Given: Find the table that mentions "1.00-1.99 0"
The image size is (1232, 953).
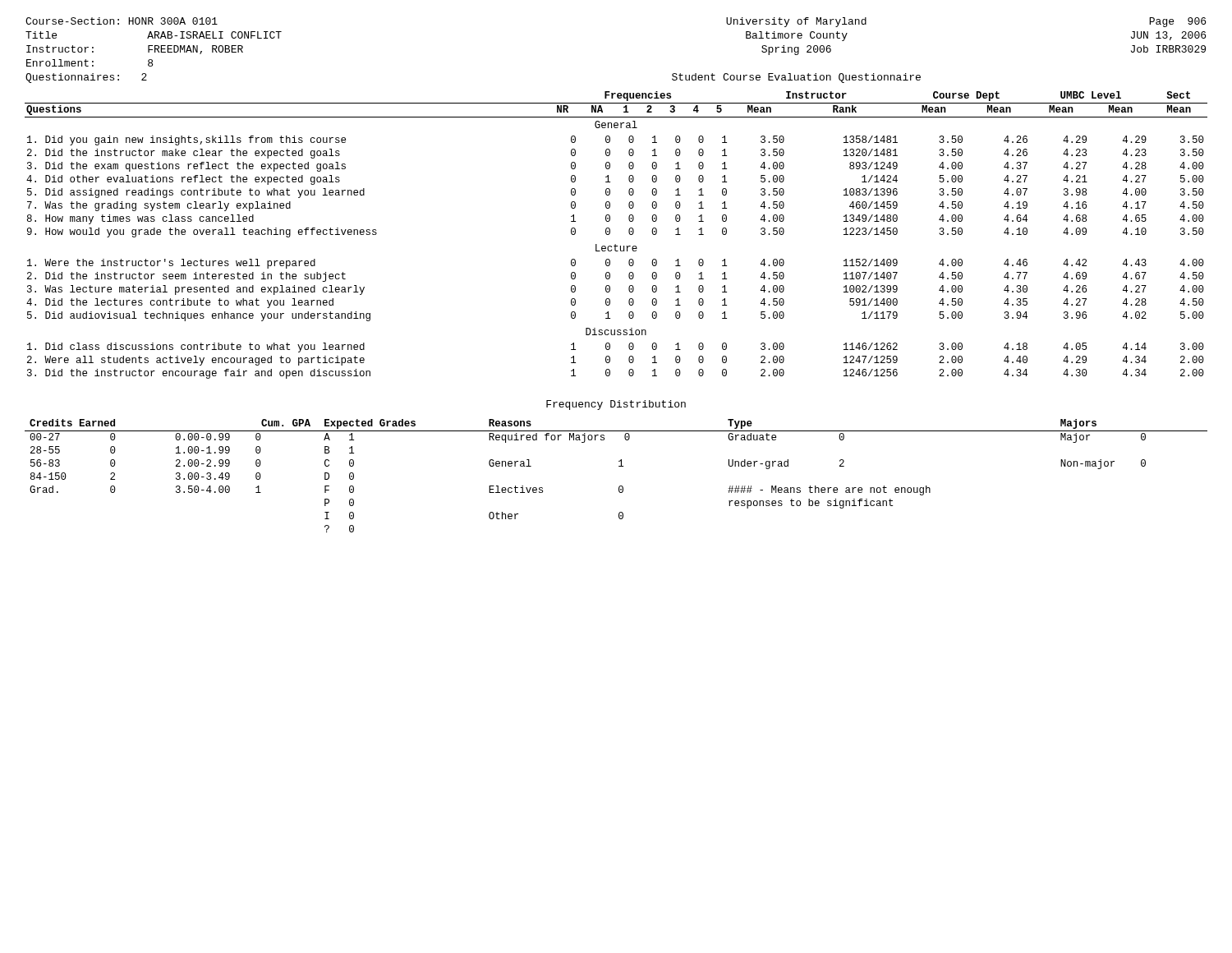Looking at the screenshot, I should tap(616, 477).
